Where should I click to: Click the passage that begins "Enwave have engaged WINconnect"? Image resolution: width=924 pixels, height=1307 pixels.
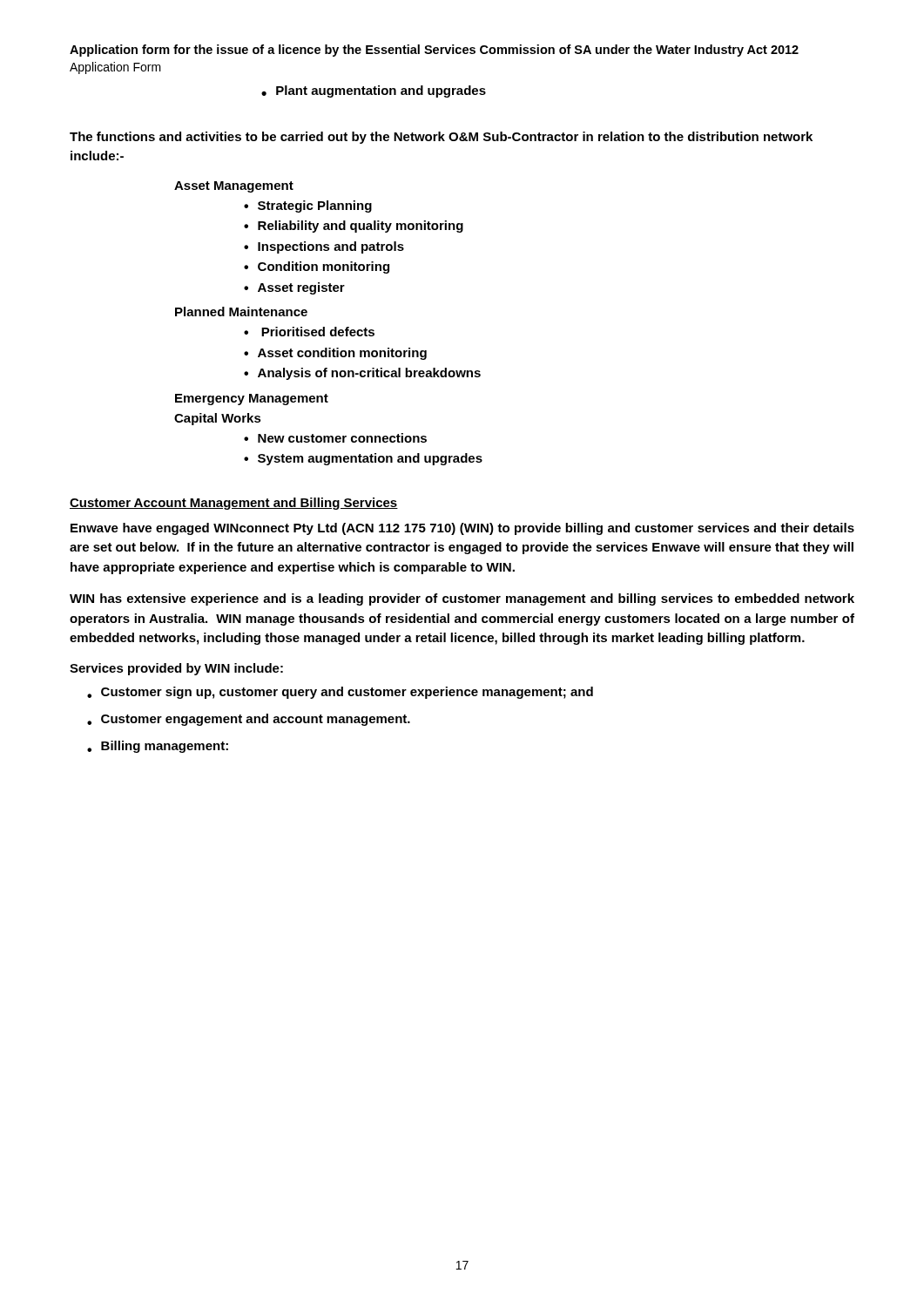[x=462, y=547]
